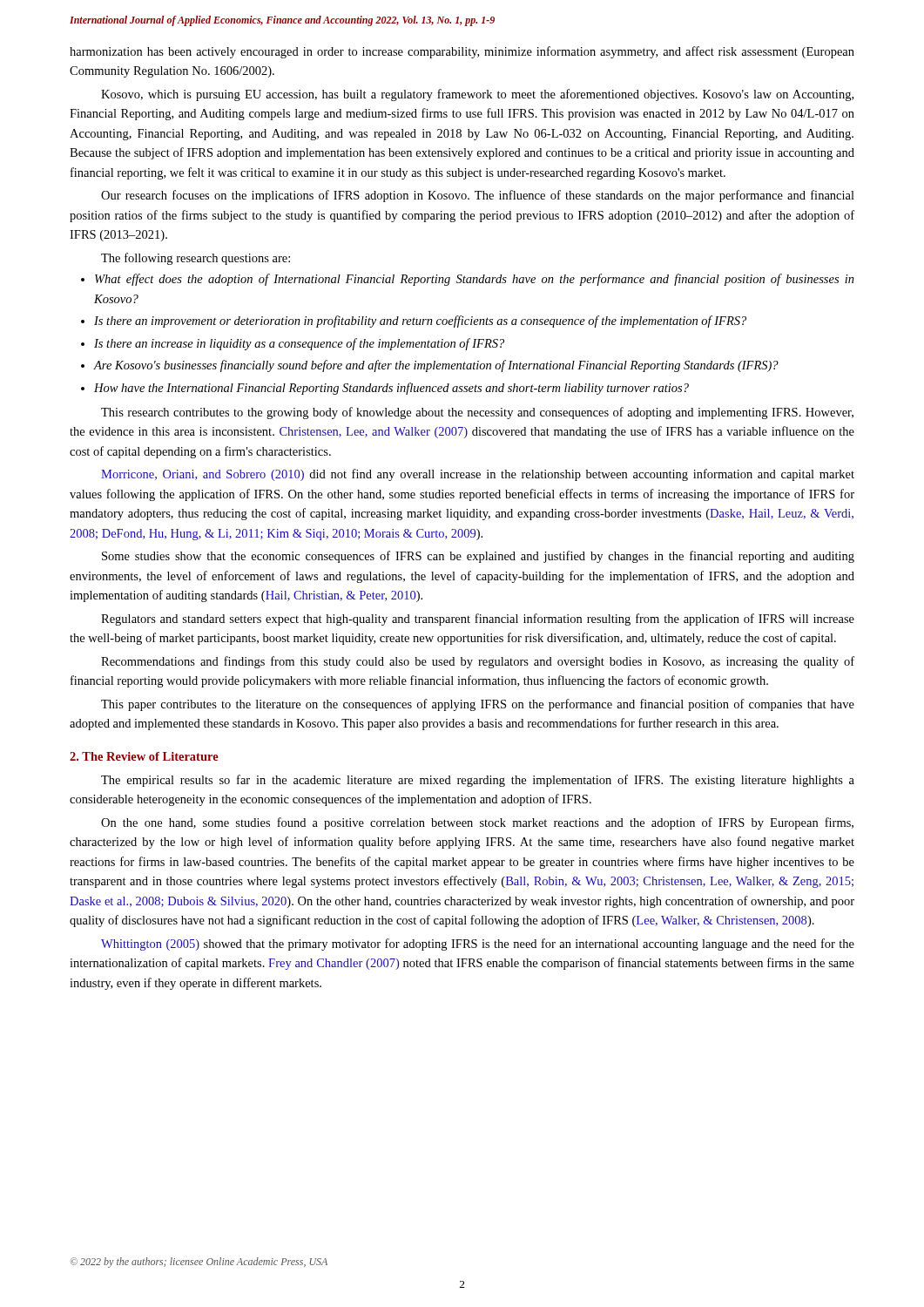Locate the block of text that opens with "harmonization has been actively"
Image resolution: width=924 pixels, height=1307 pixels.
(462, 61)
